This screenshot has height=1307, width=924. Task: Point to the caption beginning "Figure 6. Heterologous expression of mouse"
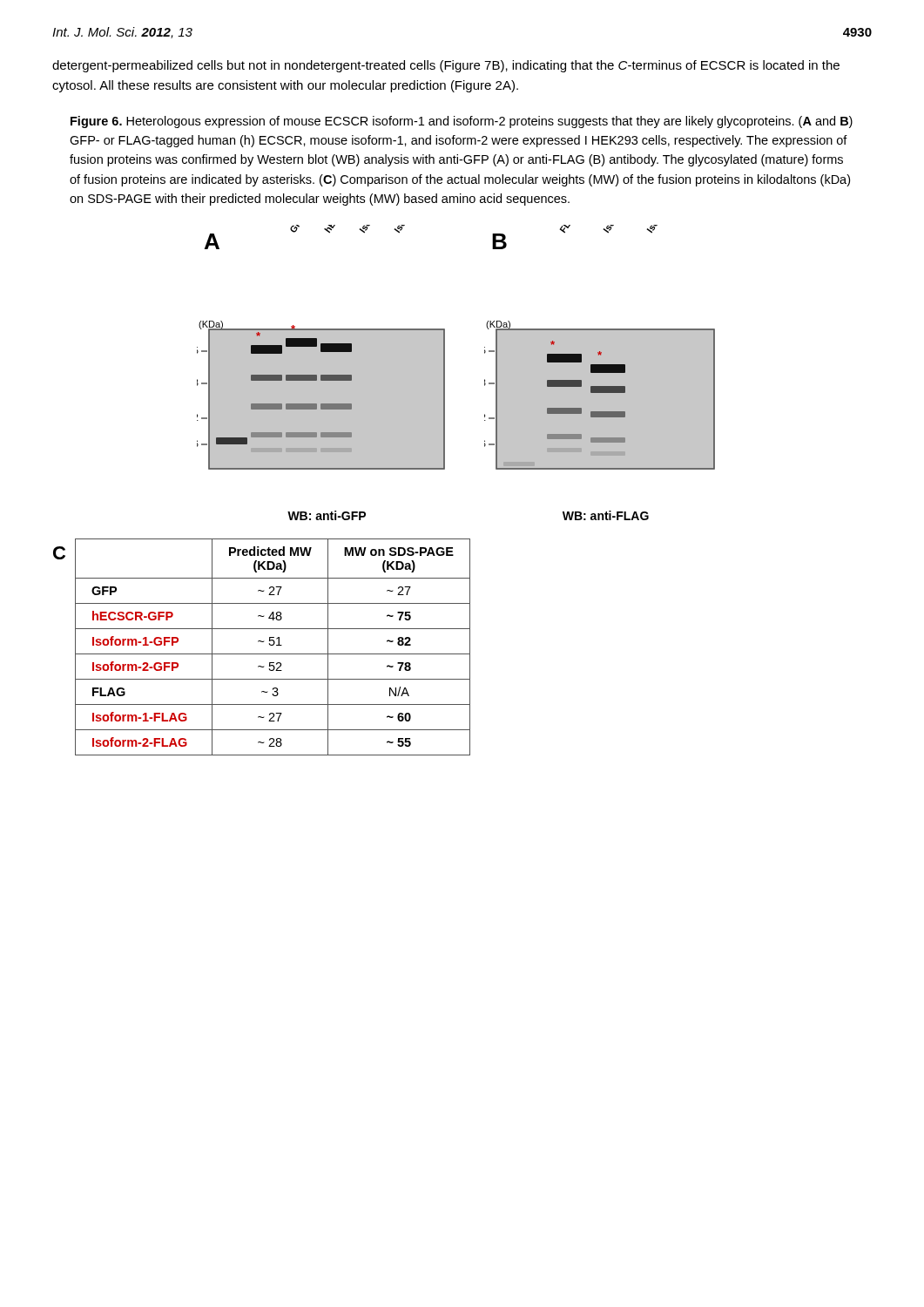[461, 160]
